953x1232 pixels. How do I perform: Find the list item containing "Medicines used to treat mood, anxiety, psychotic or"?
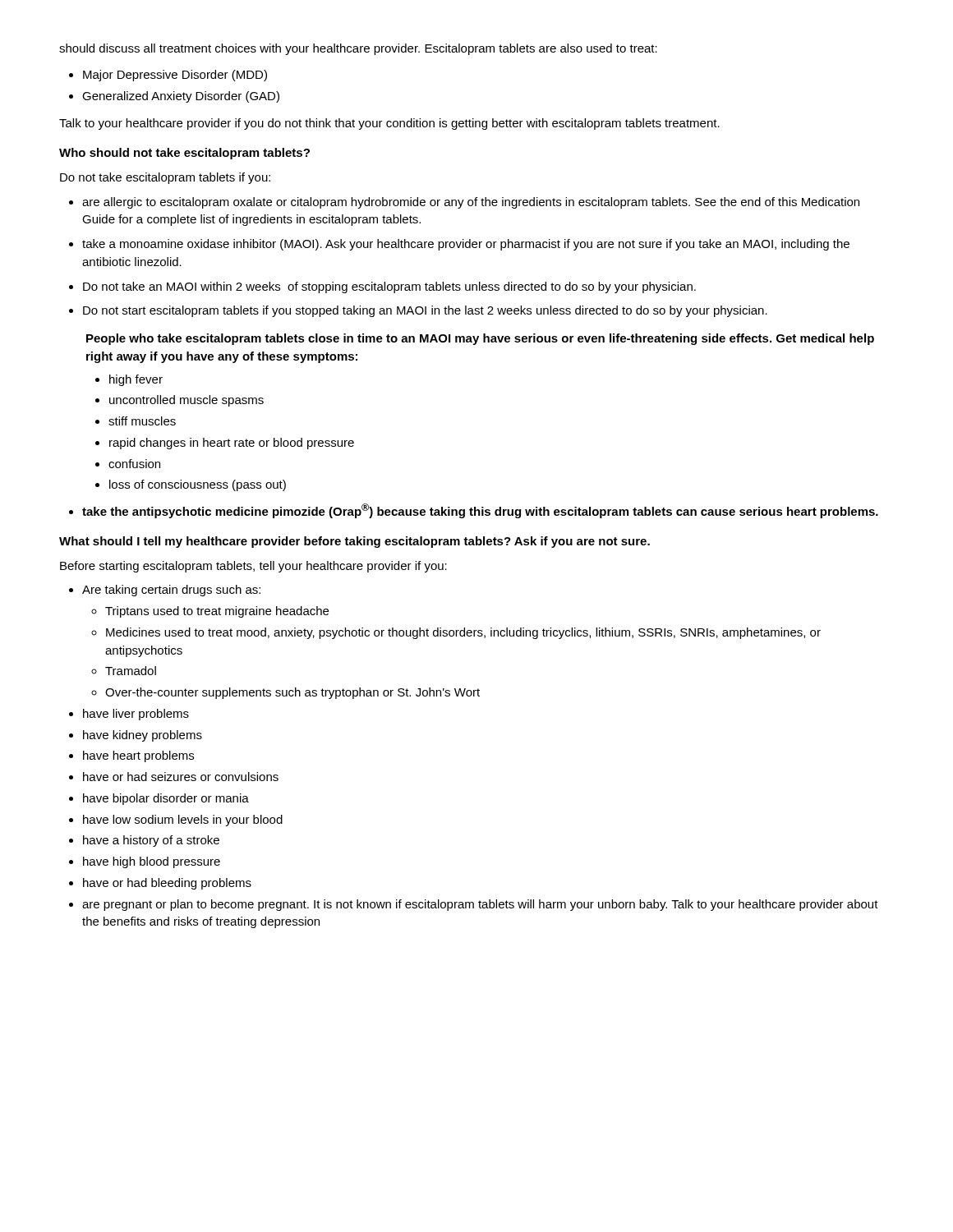pos(463,641)
